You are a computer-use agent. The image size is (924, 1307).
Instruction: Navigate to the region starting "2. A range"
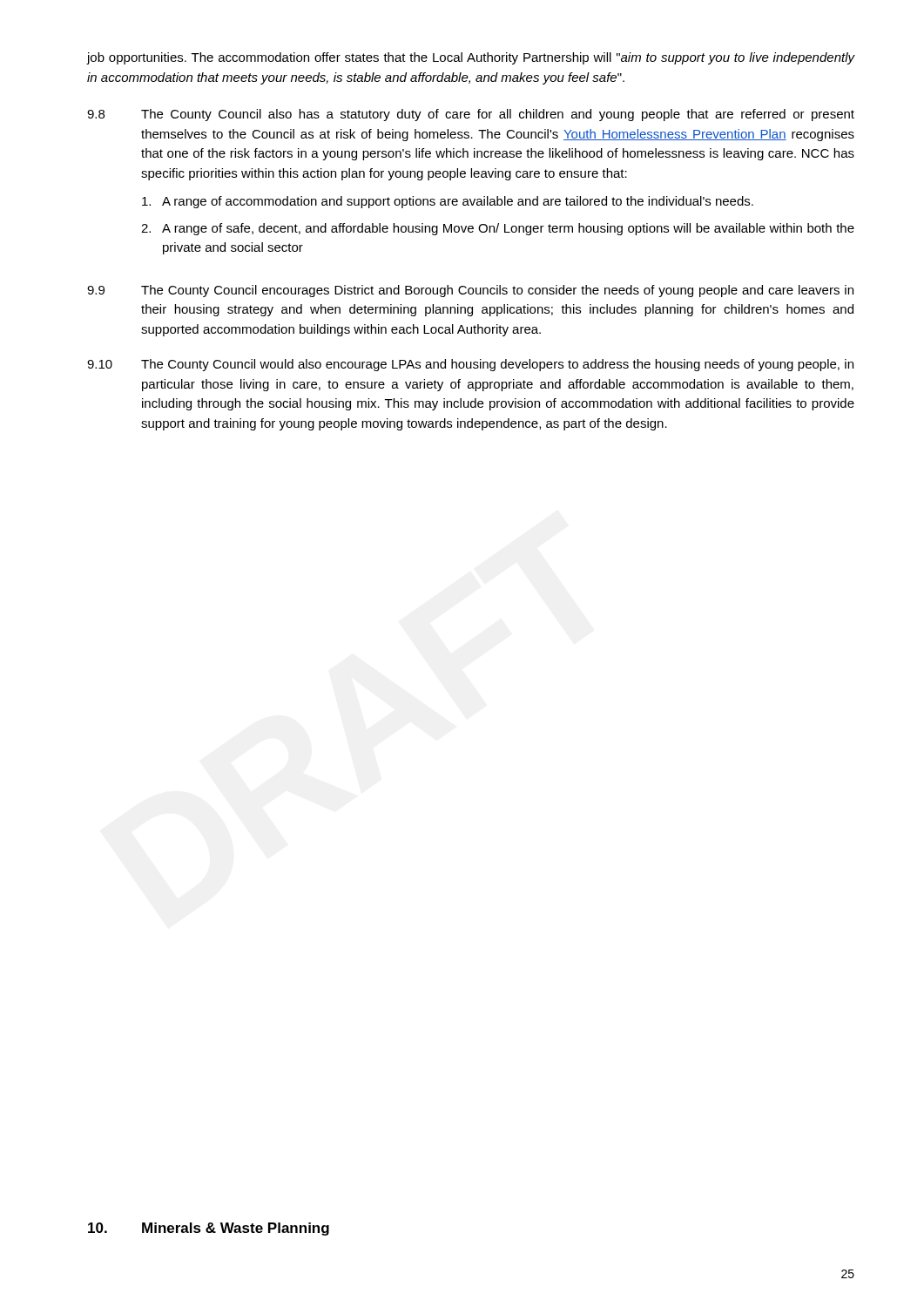(498, 238)
